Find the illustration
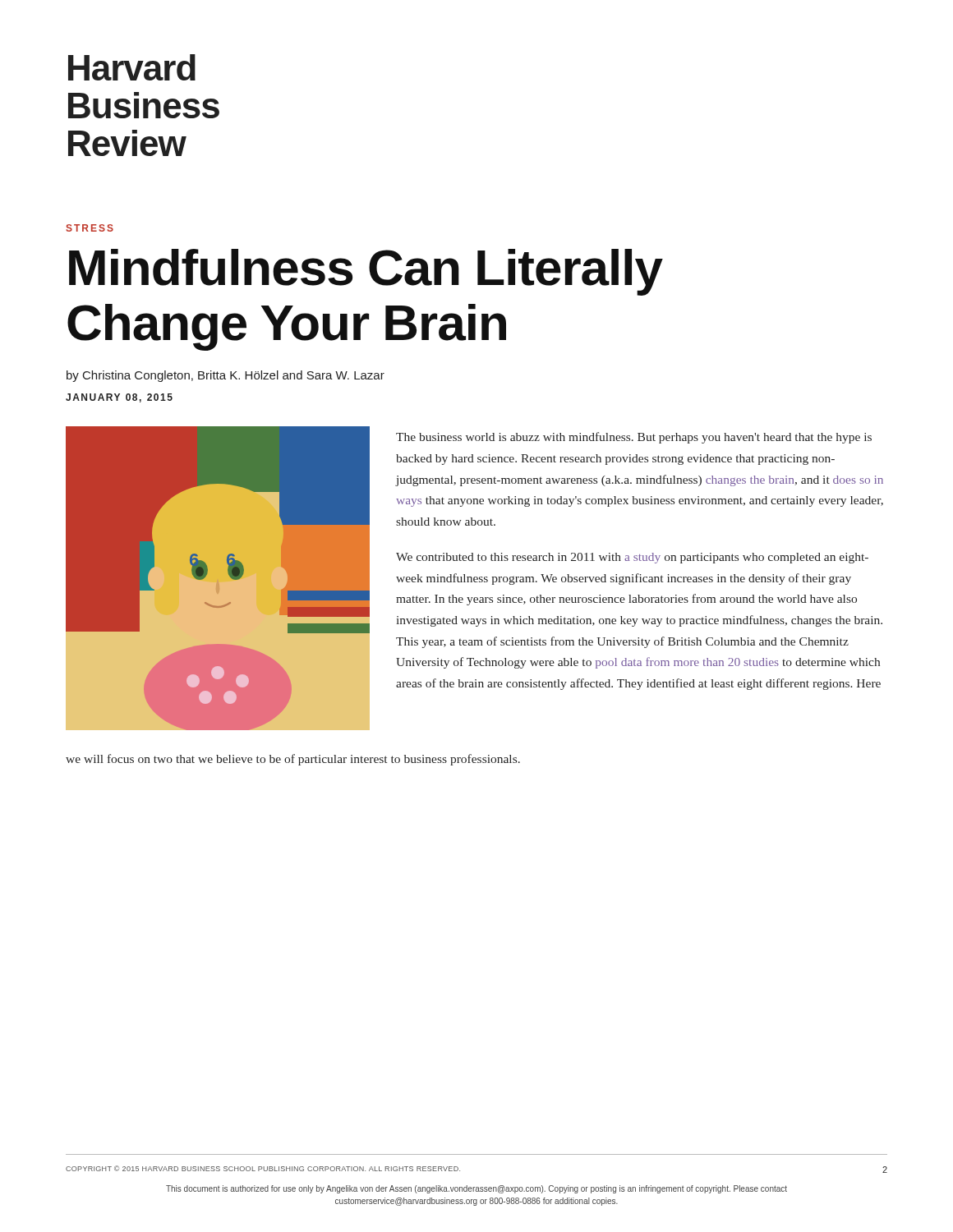The height and width of the screenshot is (1232, 953). click(x=218, y=579)
